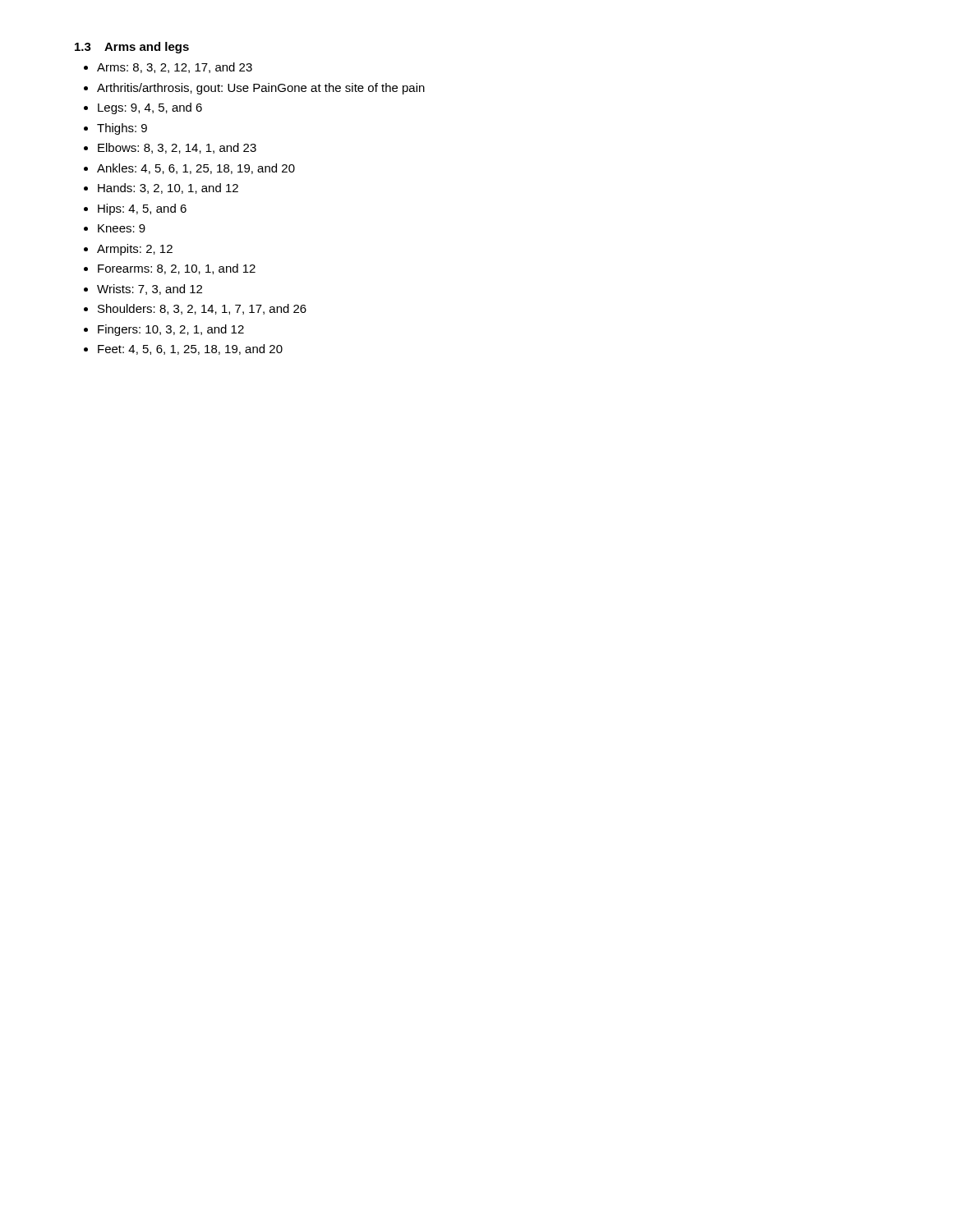Locate the text "Knees: 9"
This screenshot has width=953, height=1232.
pyautogui.click(x=121, y=228)
